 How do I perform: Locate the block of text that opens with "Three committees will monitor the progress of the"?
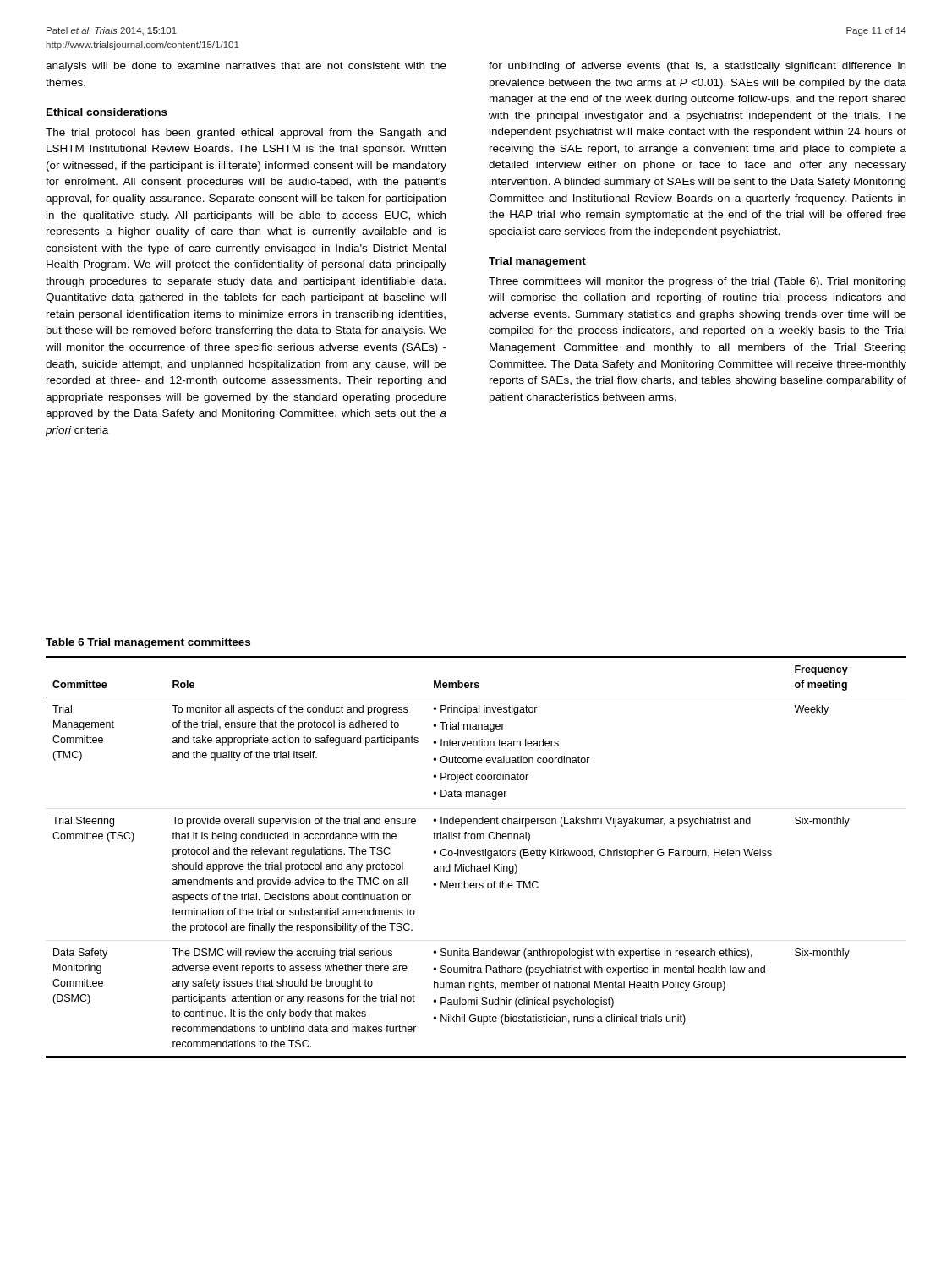(x=697, y=339)
